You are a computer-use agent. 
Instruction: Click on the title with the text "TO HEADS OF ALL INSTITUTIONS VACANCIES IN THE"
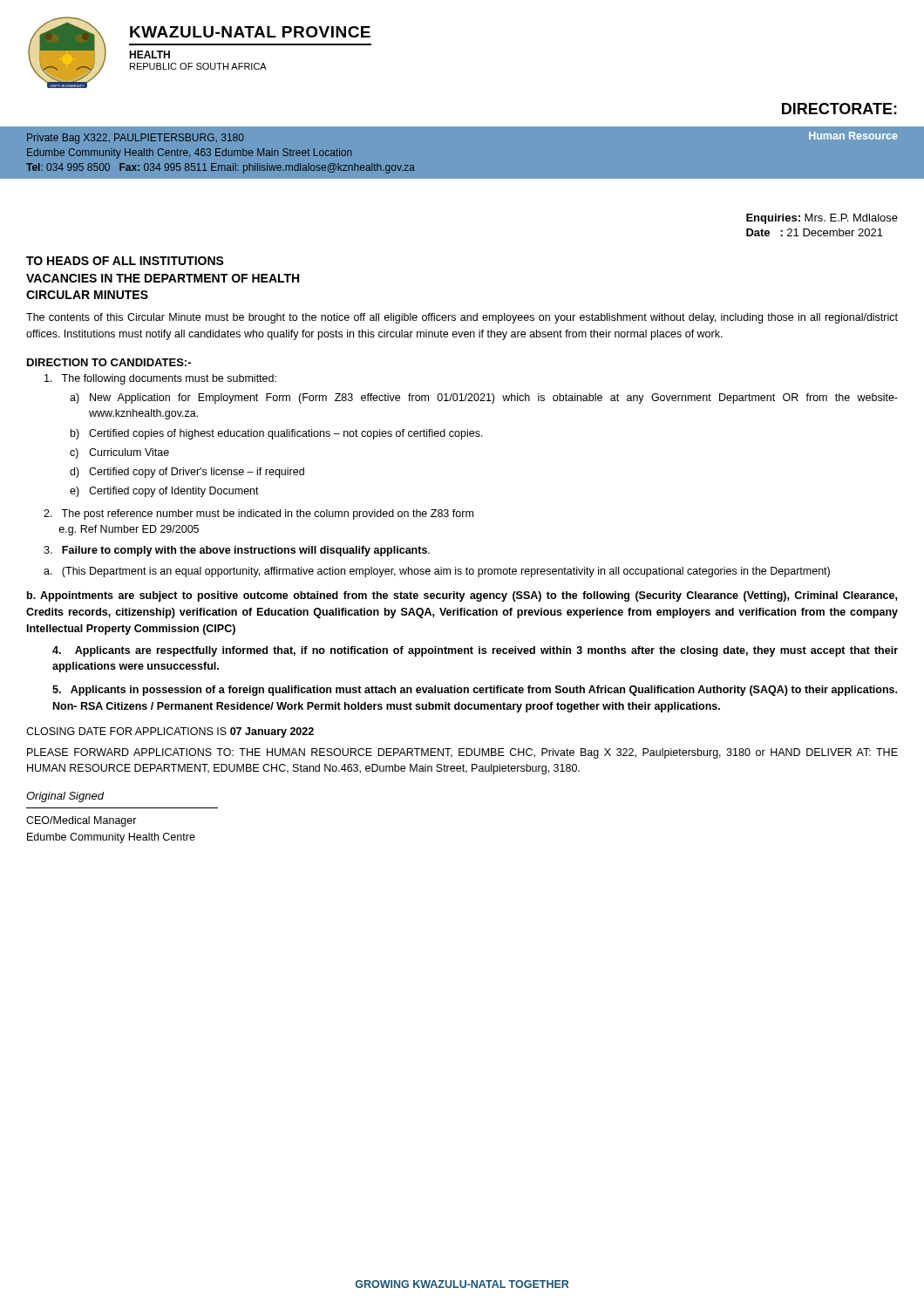coord(163,278)
